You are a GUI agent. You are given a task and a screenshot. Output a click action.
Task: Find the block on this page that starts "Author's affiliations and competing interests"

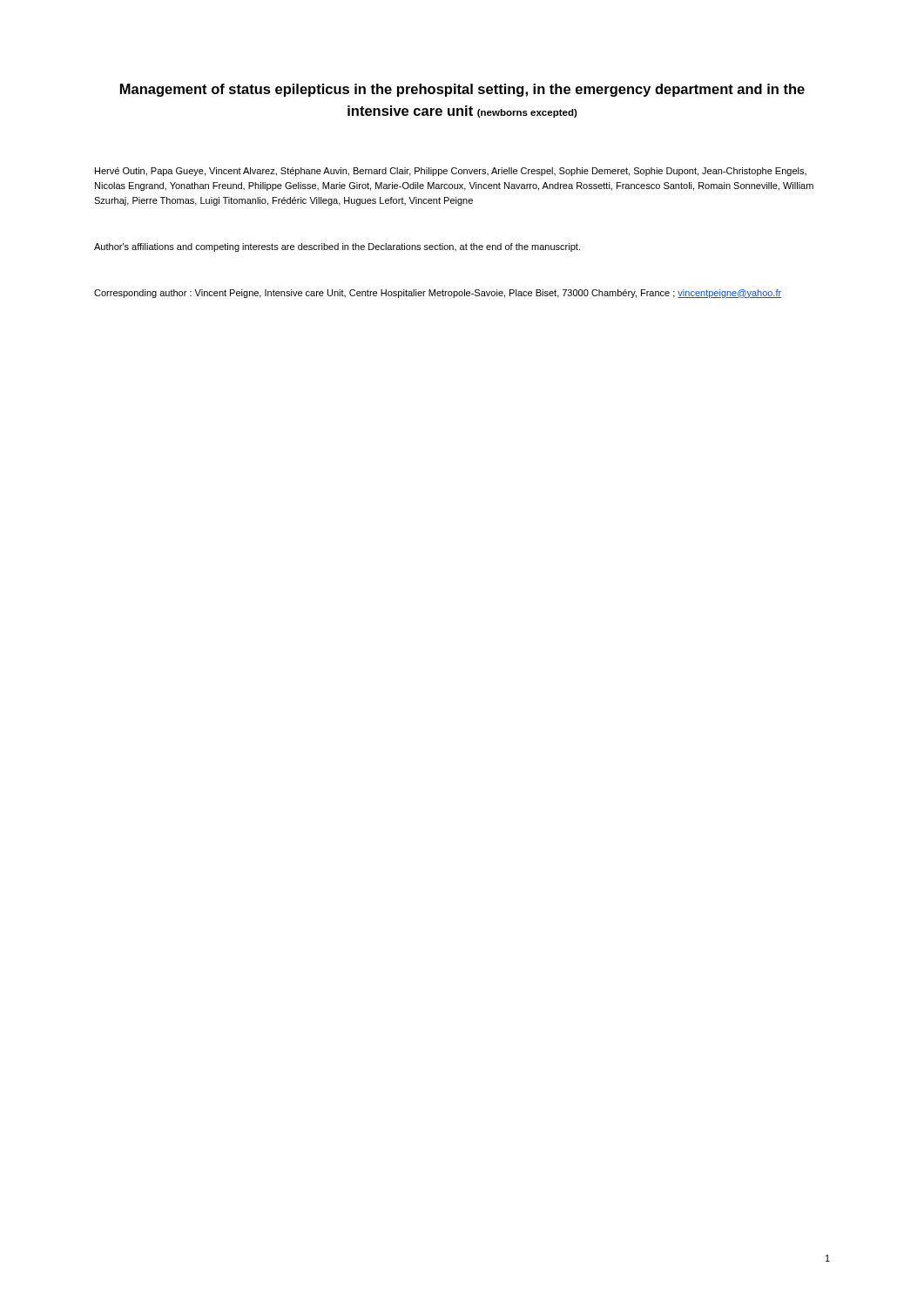pyautogui.click(x=337, y=246)
